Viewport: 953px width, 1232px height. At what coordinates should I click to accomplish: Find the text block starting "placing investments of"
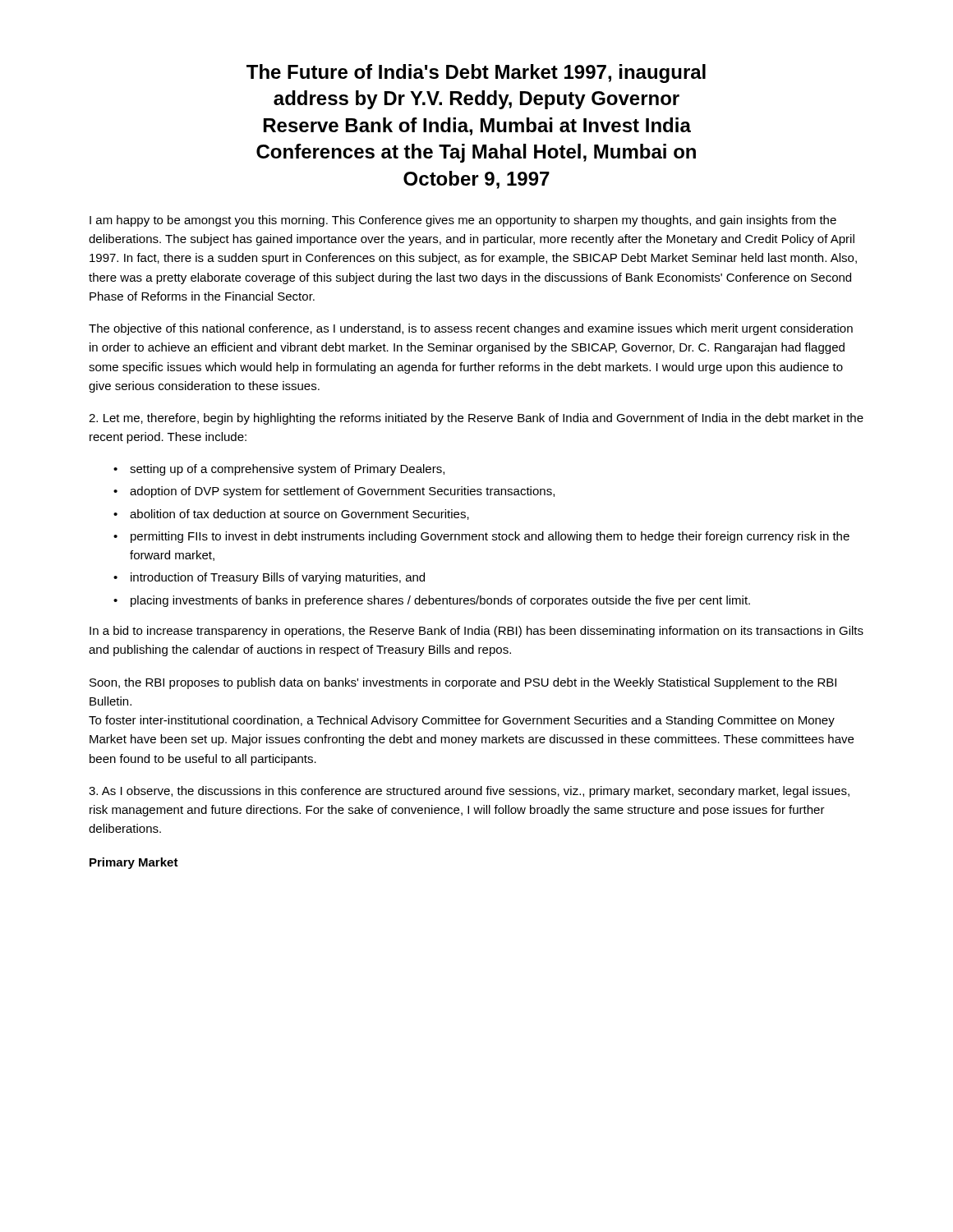(x=440, y=600)
